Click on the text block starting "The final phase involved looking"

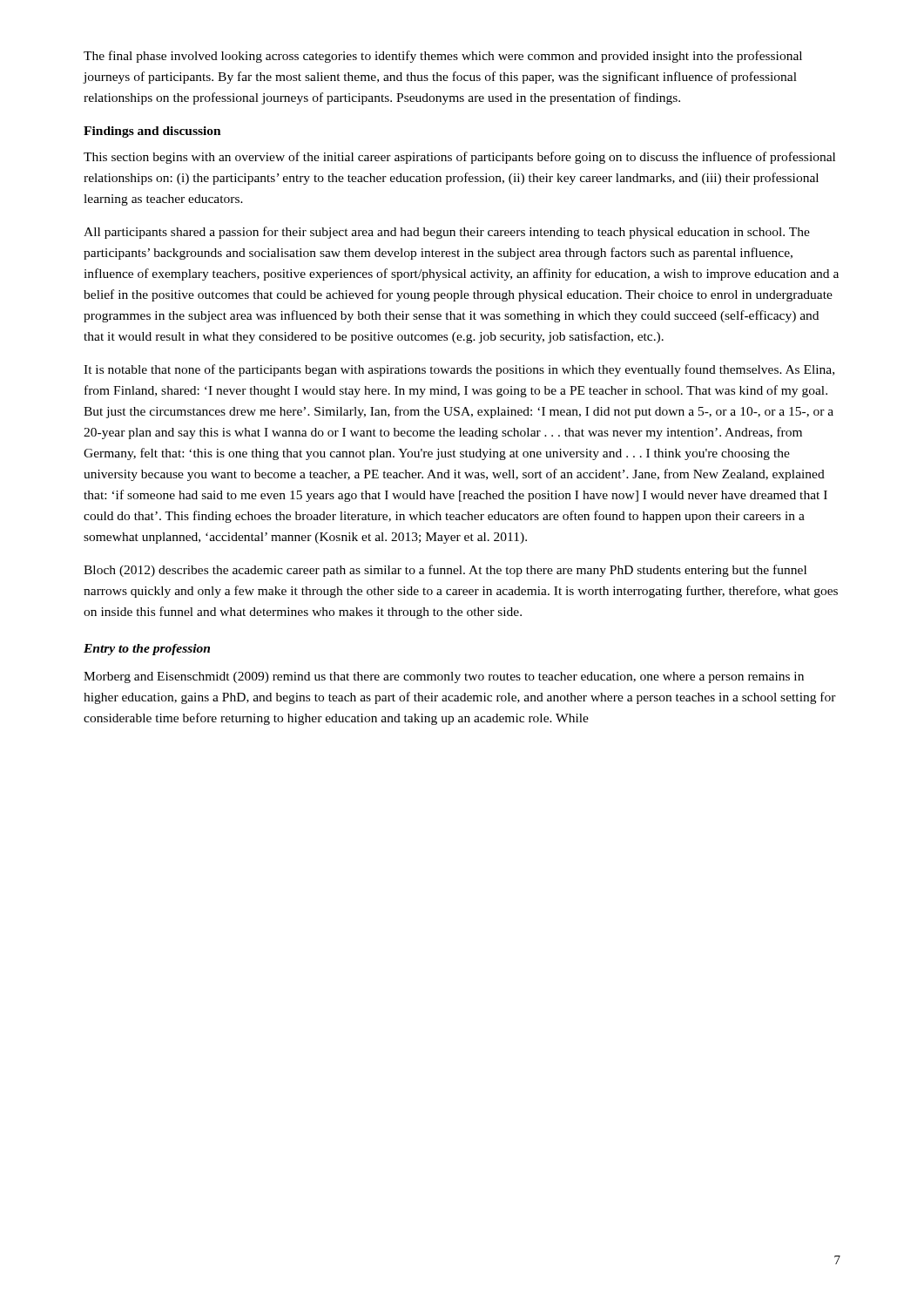(x=462, y=77)
